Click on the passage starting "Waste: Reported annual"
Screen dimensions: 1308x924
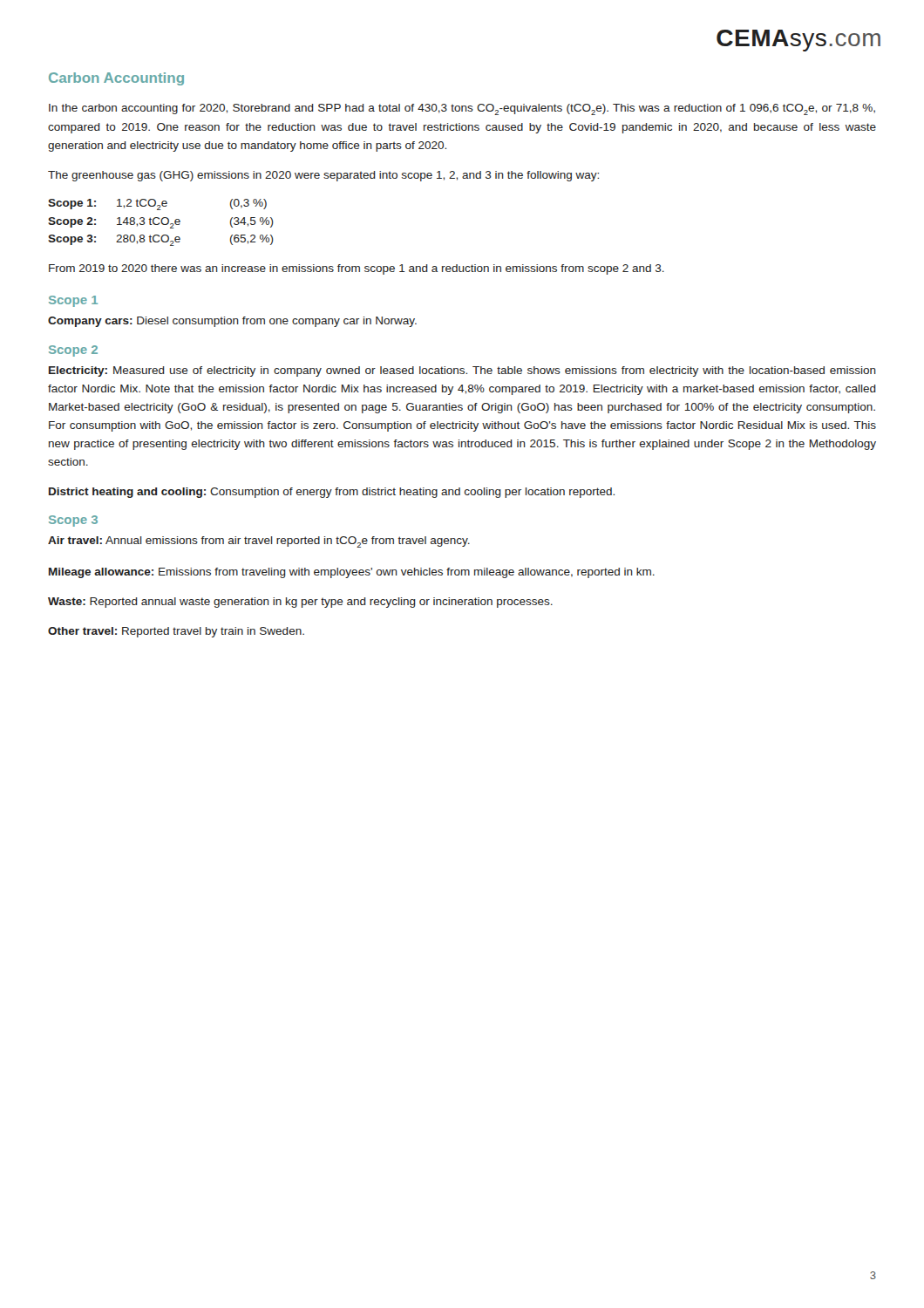coord(301,601)
